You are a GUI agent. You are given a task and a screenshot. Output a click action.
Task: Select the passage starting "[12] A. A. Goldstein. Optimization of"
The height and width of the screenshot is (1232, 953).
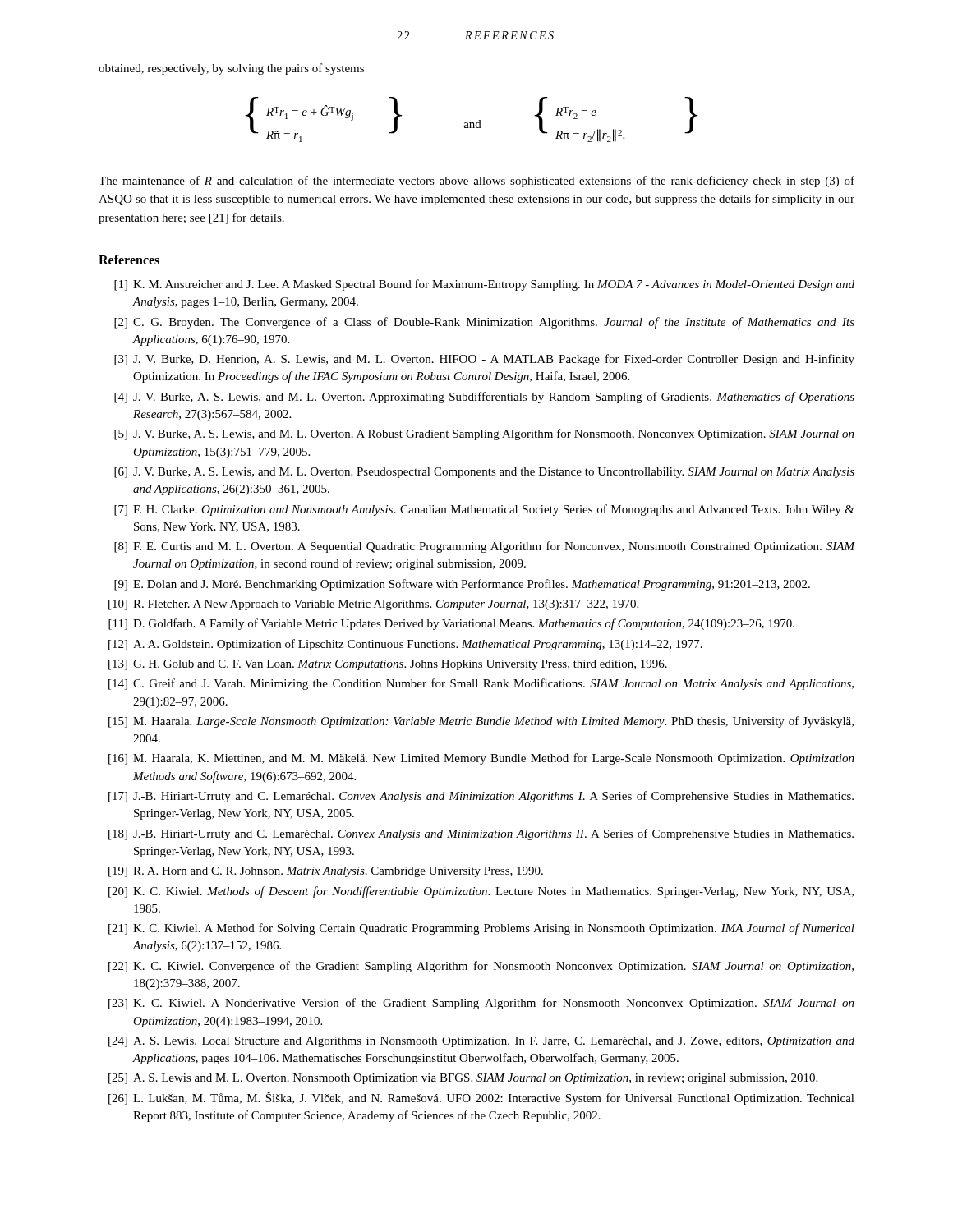476,644
